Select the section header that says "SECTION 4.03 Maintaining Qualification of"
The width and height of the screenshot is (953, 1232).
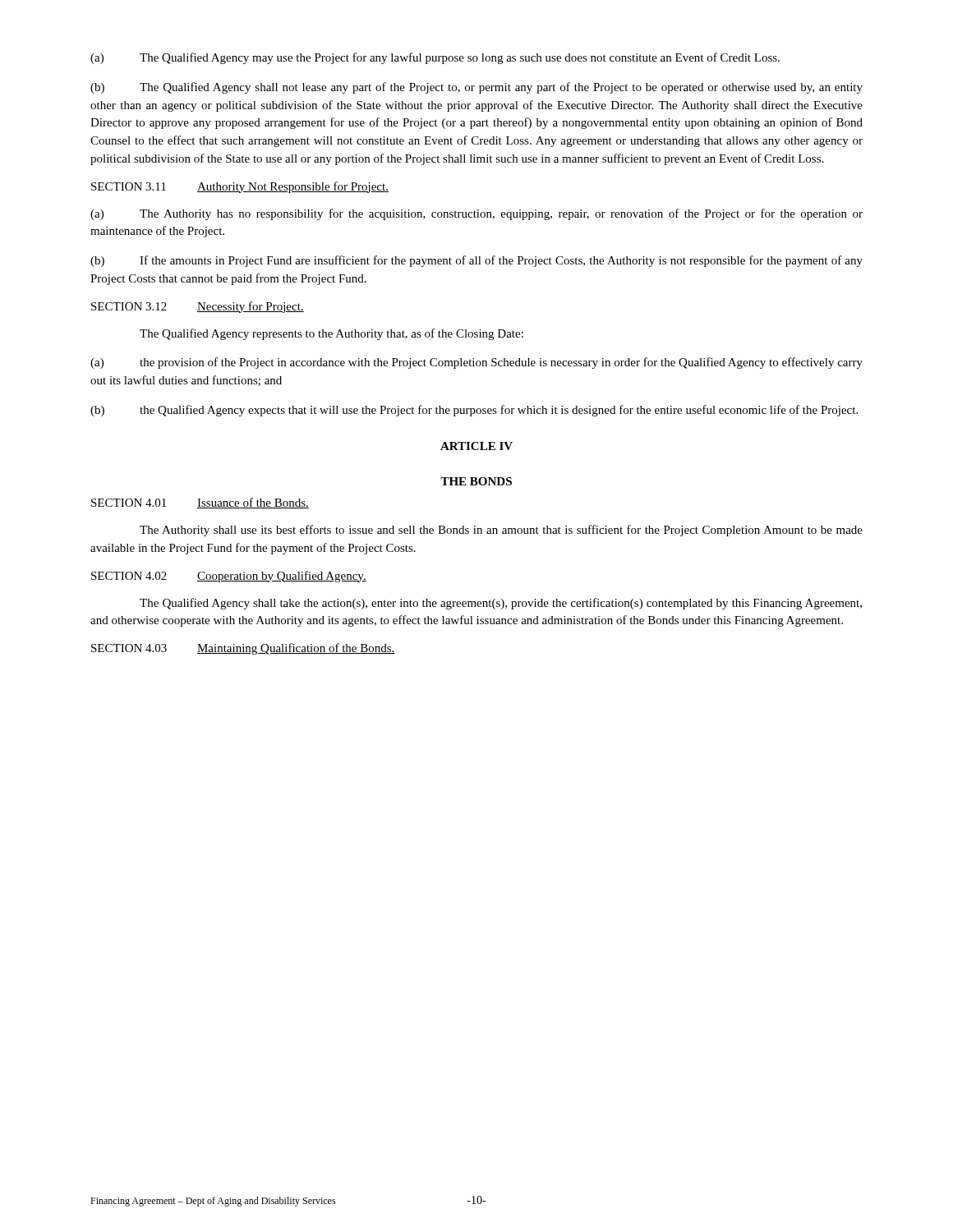click(243, 649)
